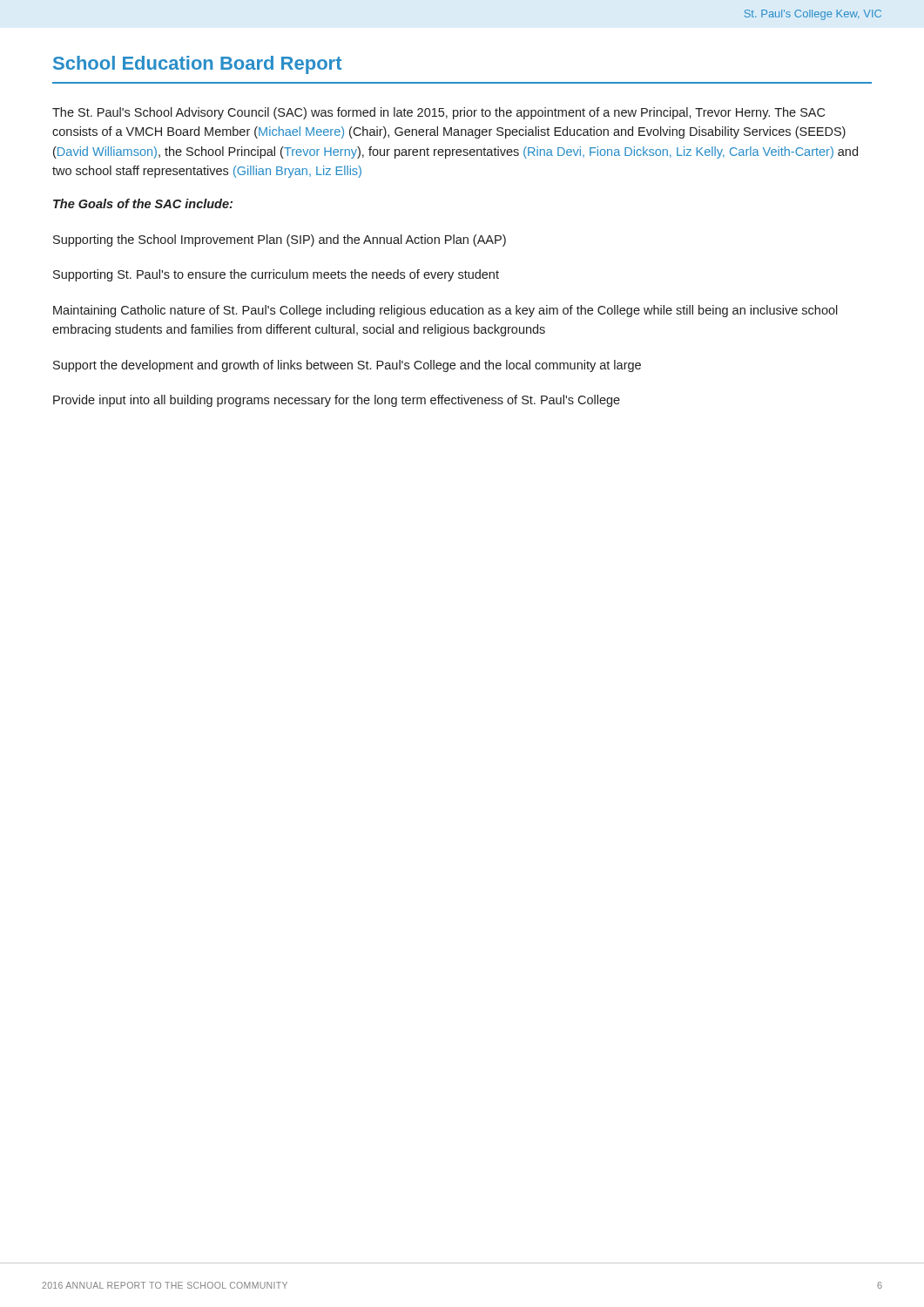This screenshot has height=1307, width=924.
Task: Navigate to the passage starting "Support the development and"
Action: 347,365
